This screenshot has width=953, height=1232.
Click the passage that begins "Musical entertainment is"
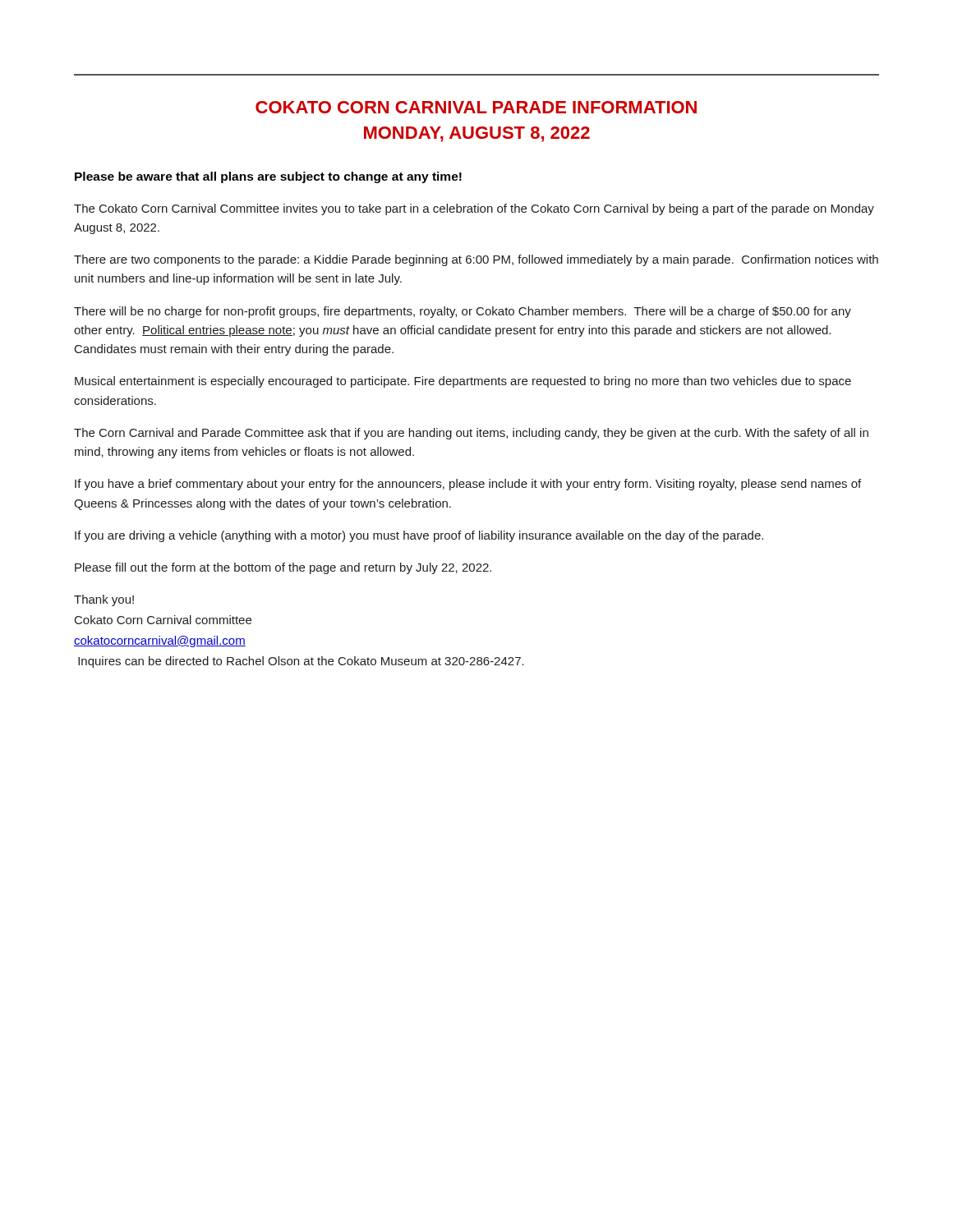[x=463, y=391]
